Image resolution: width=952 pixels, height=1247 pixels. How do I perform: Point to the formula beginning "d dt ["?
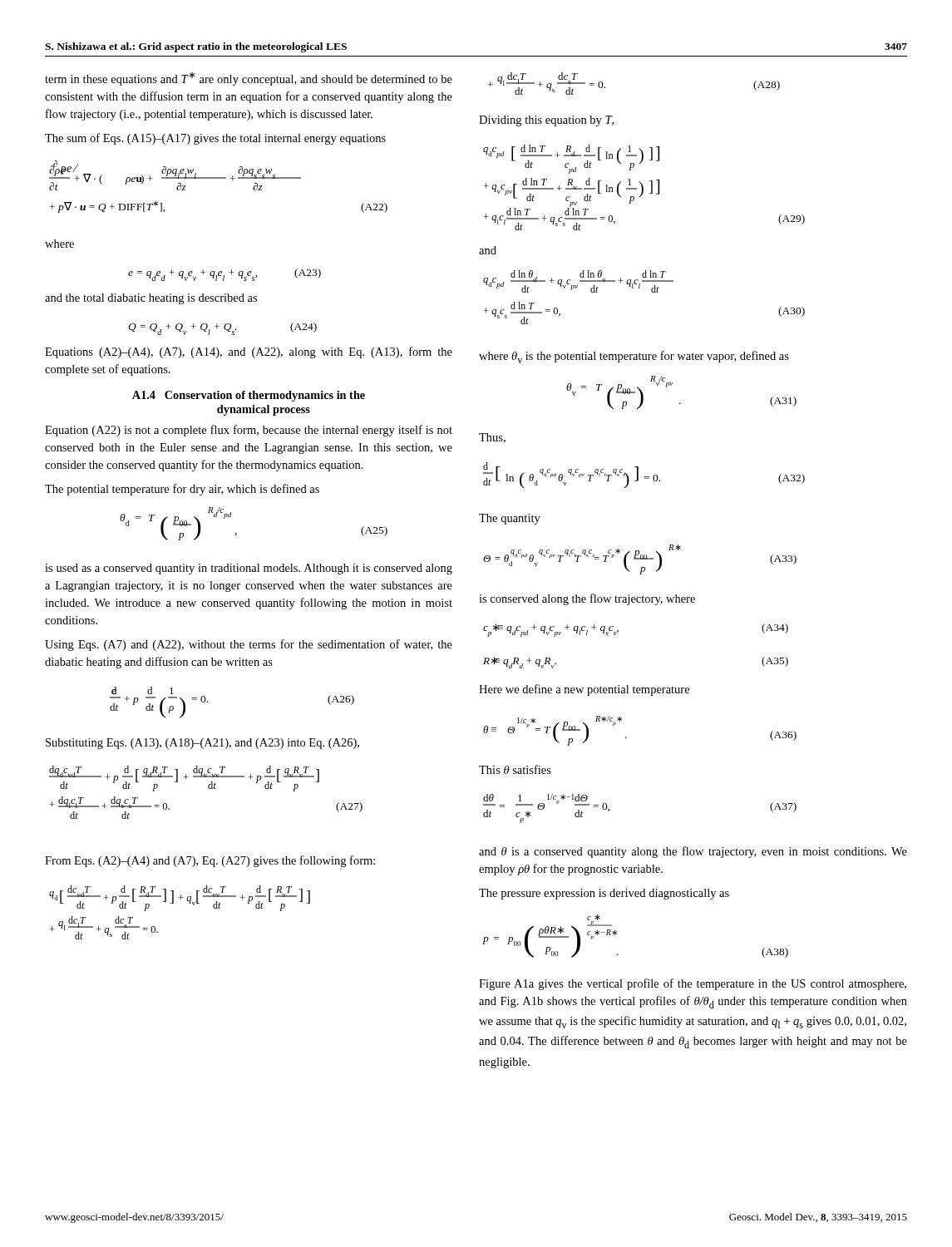[644, 476]
